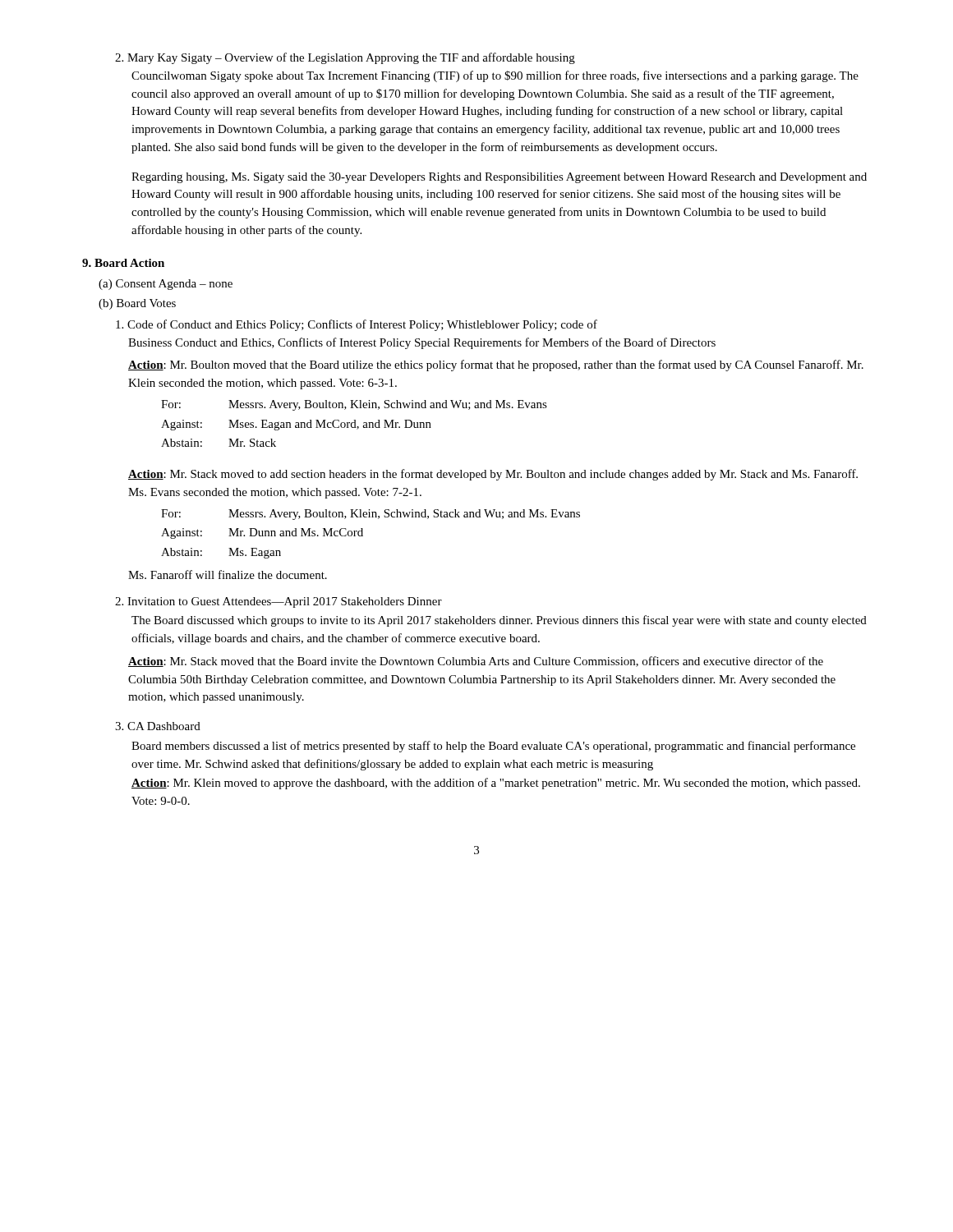Image resolution: width=953 pixels, height=1232 pixels.
Task: Point to "(b) Board Votes"
Action: click(137, 303)
